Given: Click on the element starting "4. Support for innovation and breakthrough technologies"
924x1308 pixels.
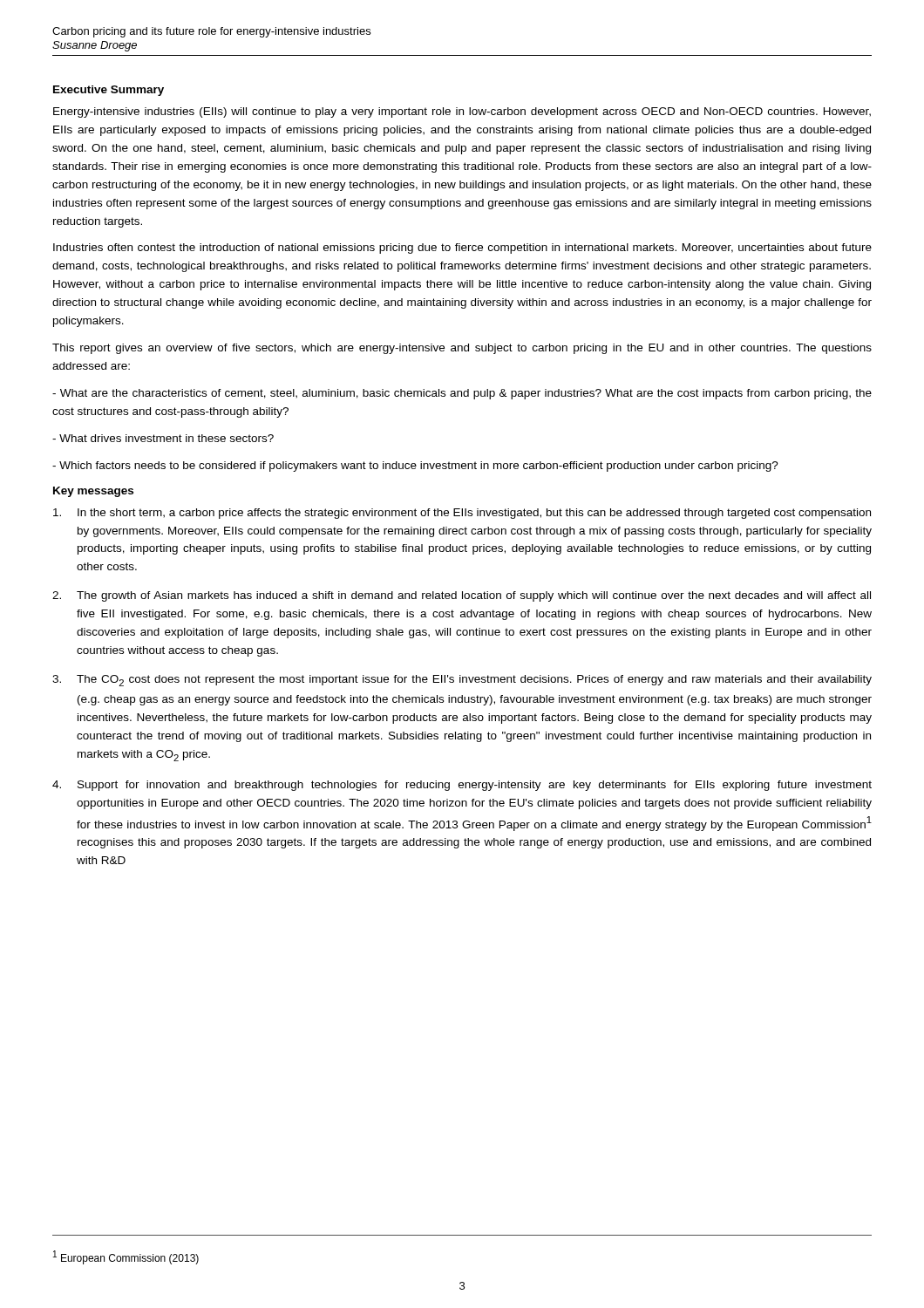Looking at the screenshot, I should click(x=462, y=823).
